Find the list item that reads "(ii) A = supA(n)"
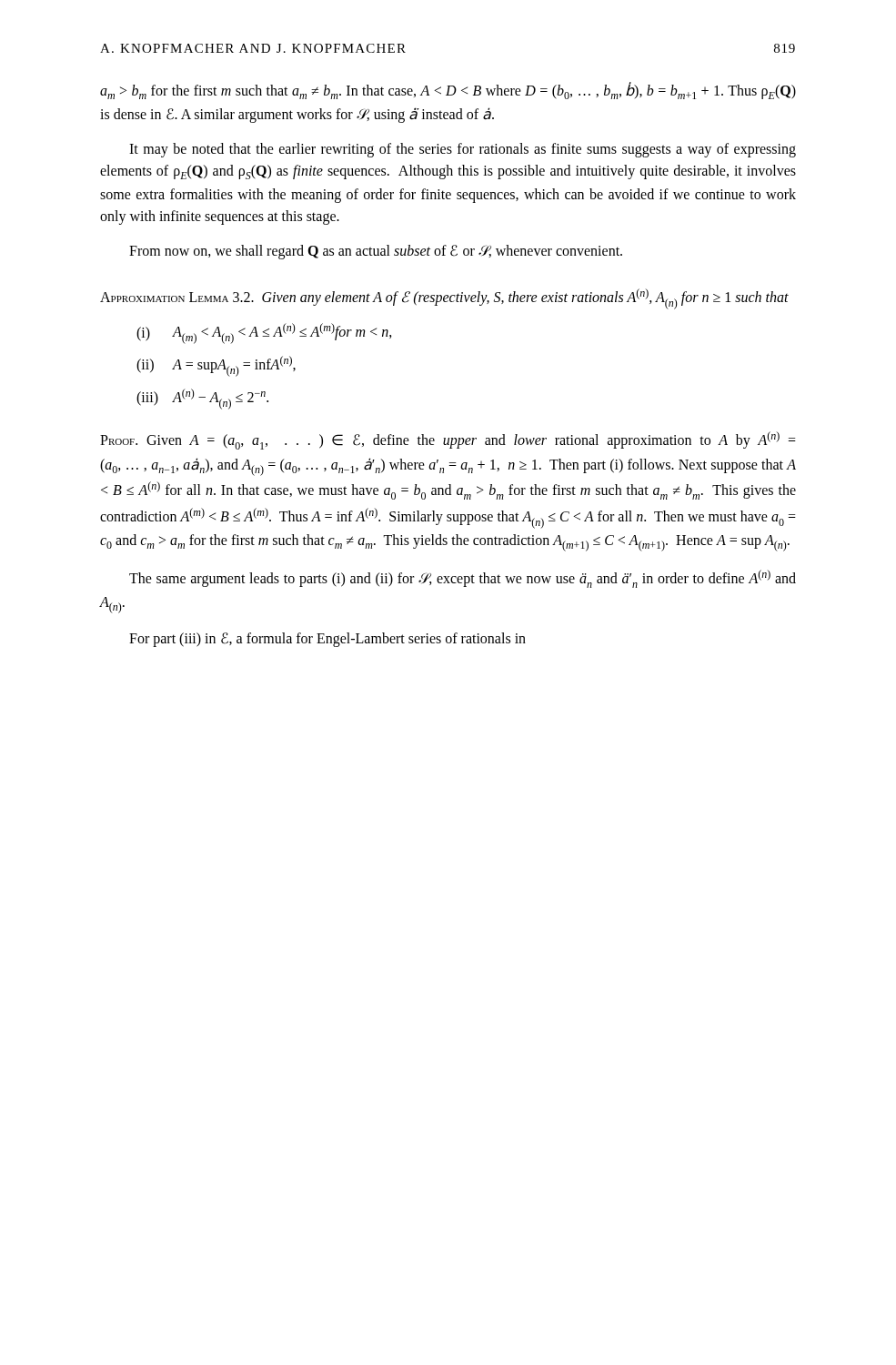Image resolution: width=896 pixels, height=1365 pixels. click(x=216, y=365)
